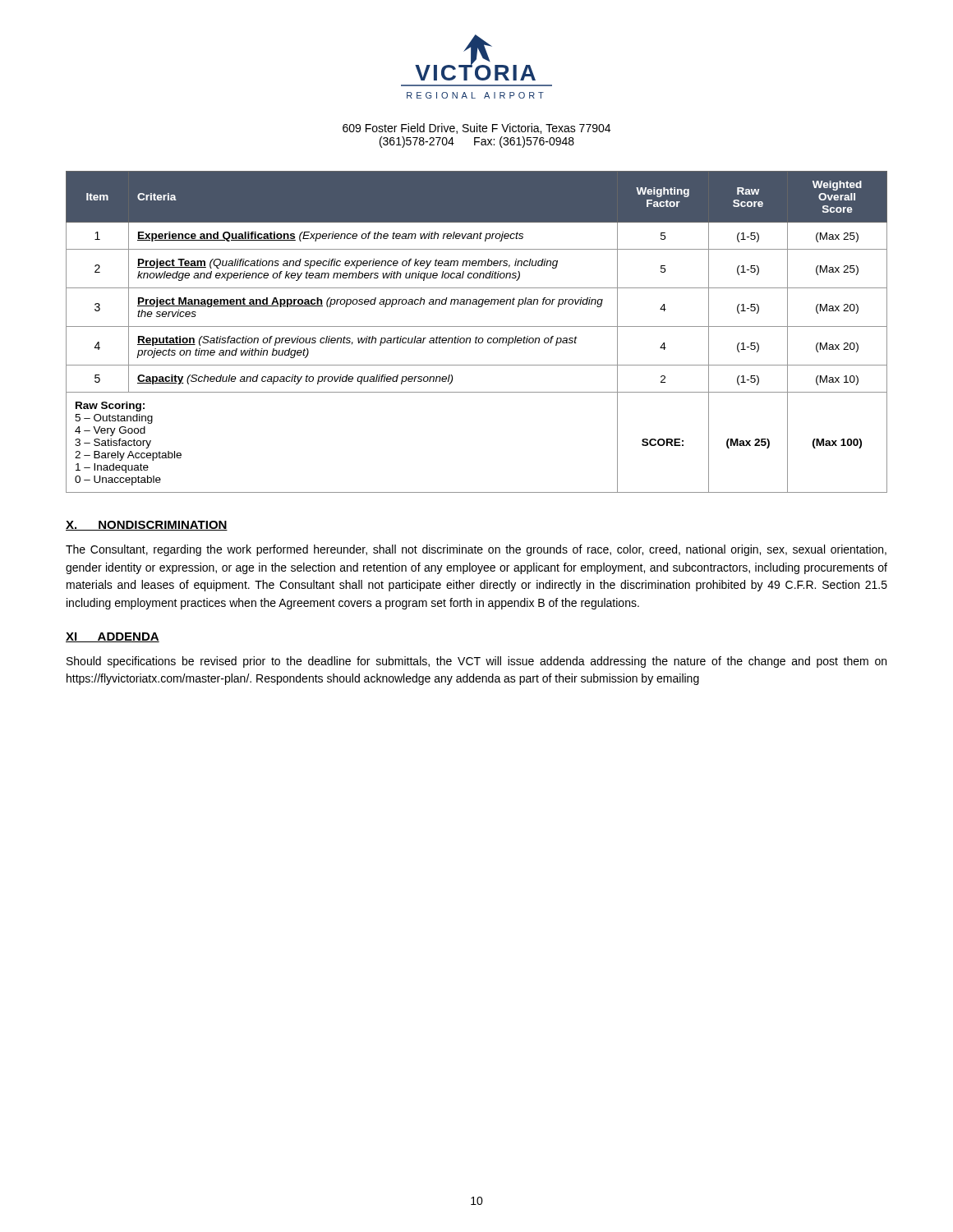Click on the text block starting "XI ADDENDA"
The height and width of the screenshot is (1232, 953).
coord(112,636)
